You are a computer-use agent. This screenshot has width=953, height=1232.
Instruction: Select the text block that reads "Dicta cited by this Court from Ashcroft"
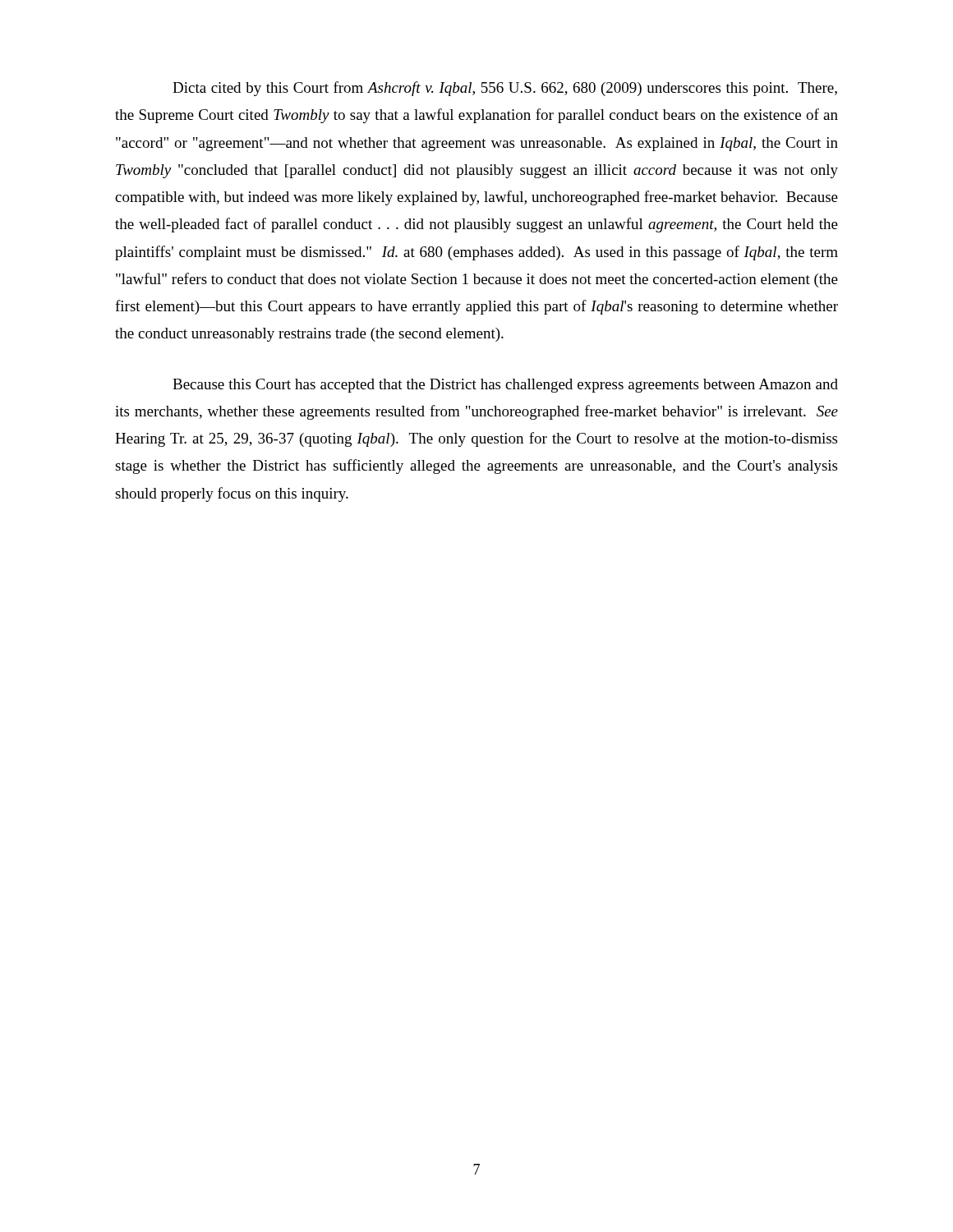476,210
